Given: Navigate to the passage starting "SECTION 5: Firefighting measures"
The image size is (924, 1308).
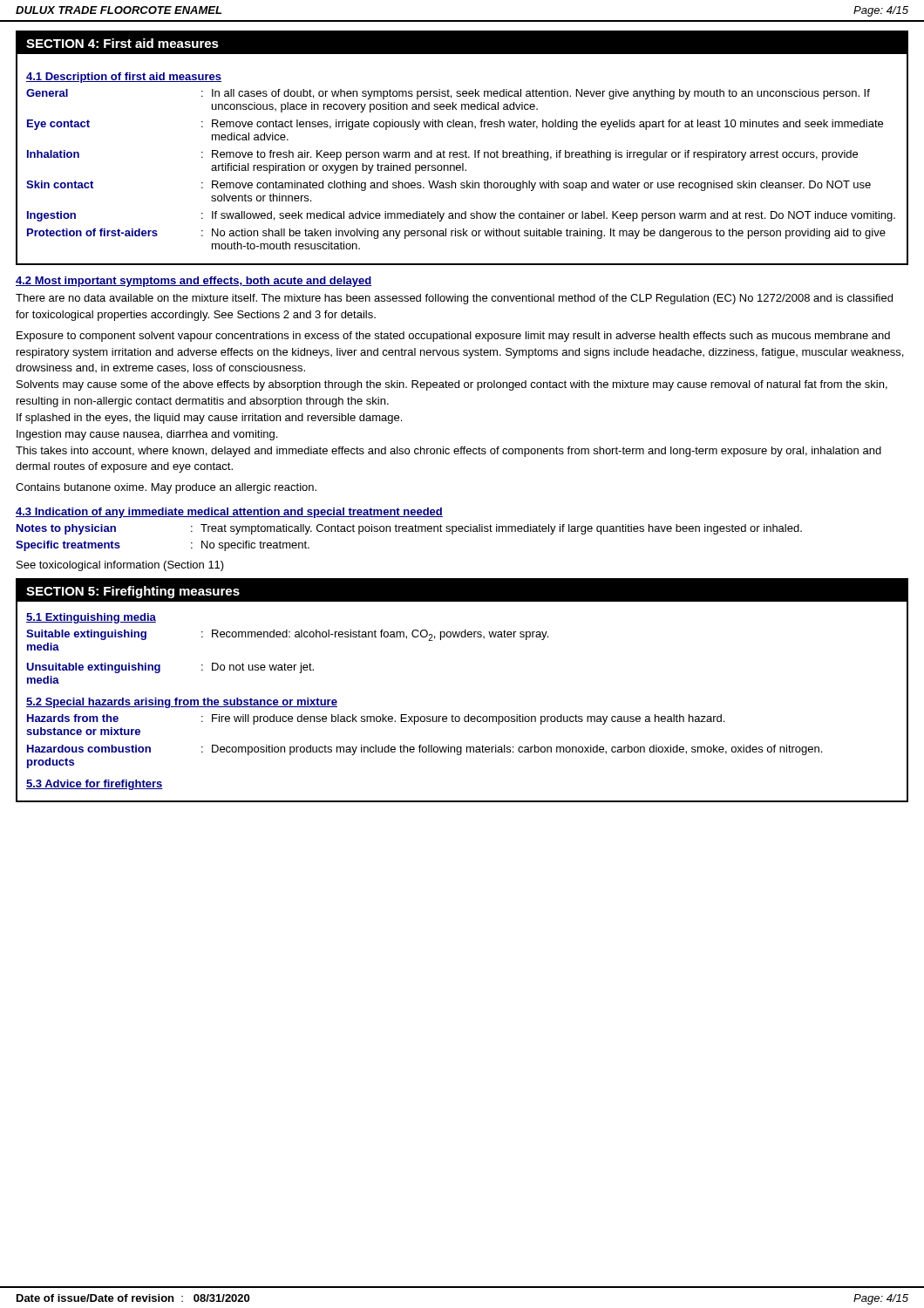Looking at the screenshot, I should (133, 591).
